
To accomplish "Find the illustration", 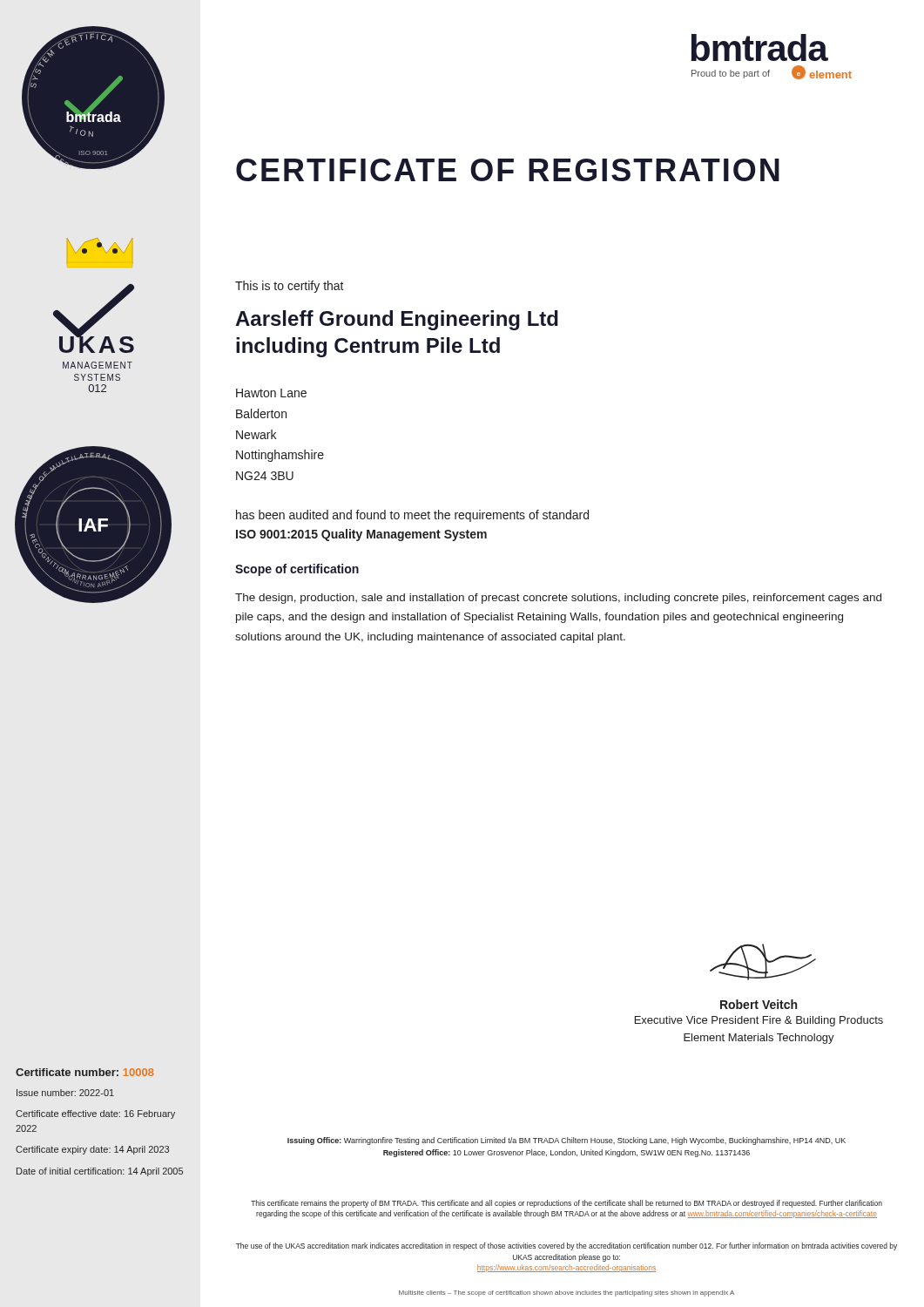I will (x=759, y=983).
